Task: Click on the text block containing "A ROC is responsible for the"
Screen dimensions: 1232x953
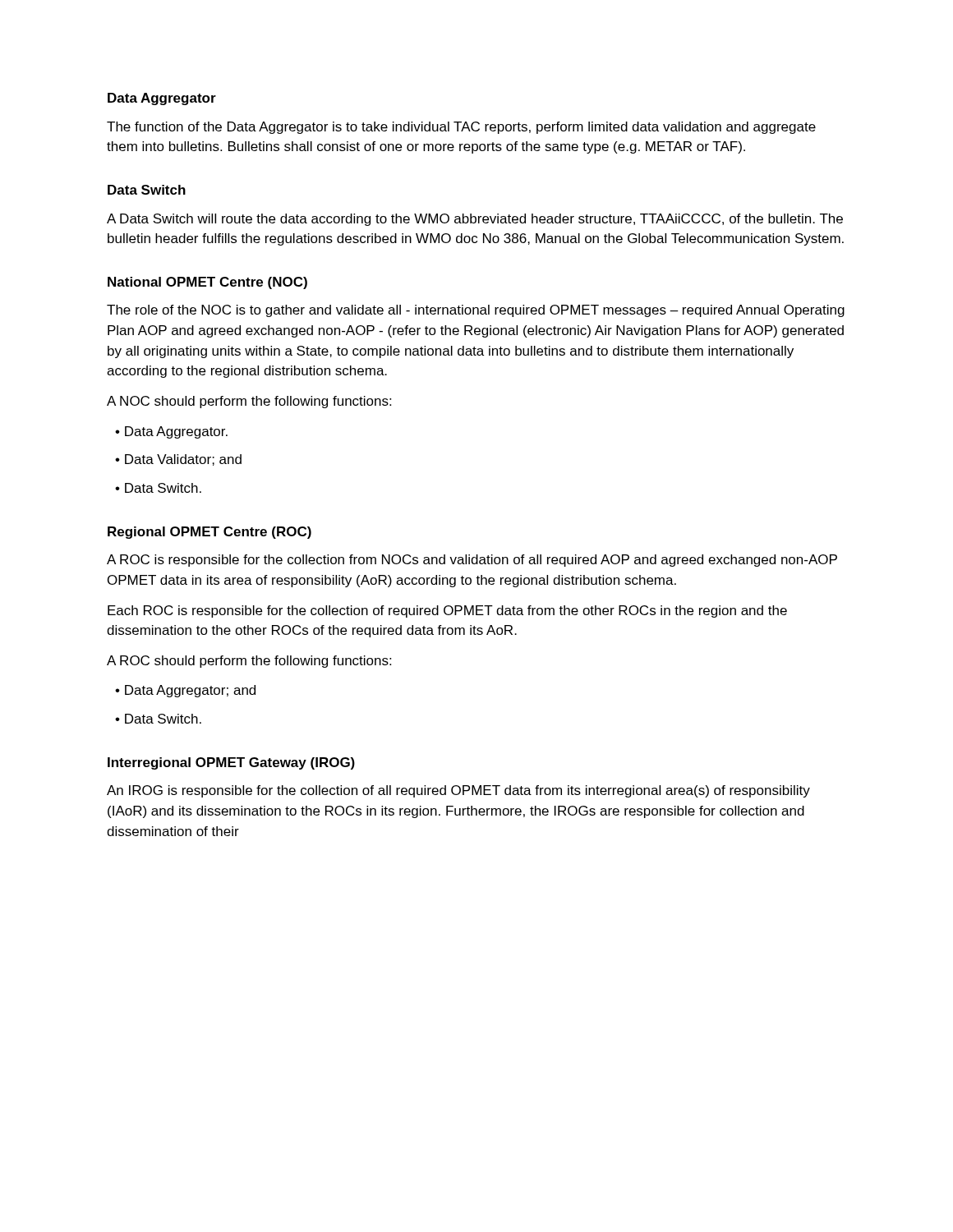Action: (472, 570)
